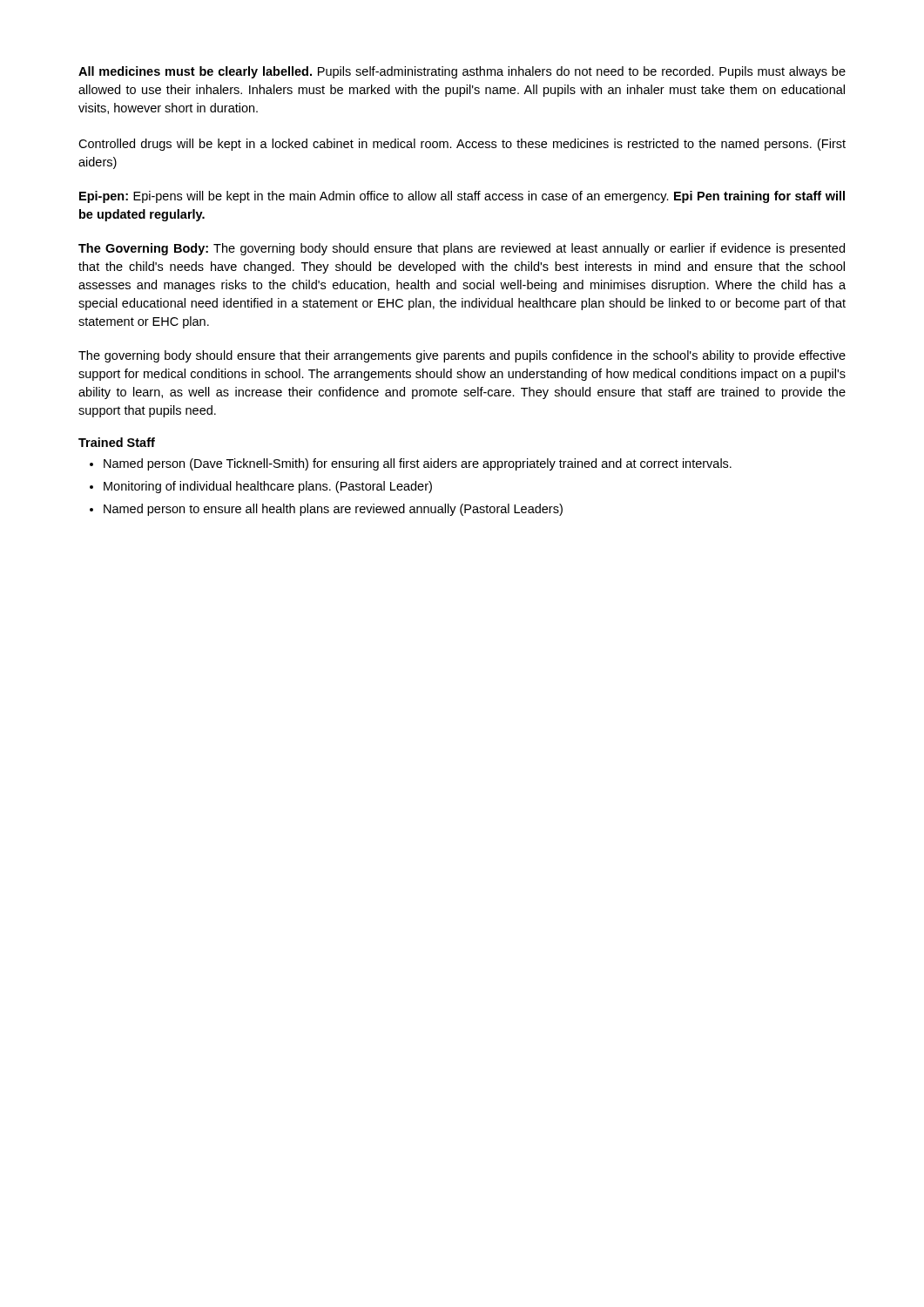Locate the text block with the text "All medicines must be clearly labelled."
The width and height of the screenshot is (924, 1307).
coord(462,90)
